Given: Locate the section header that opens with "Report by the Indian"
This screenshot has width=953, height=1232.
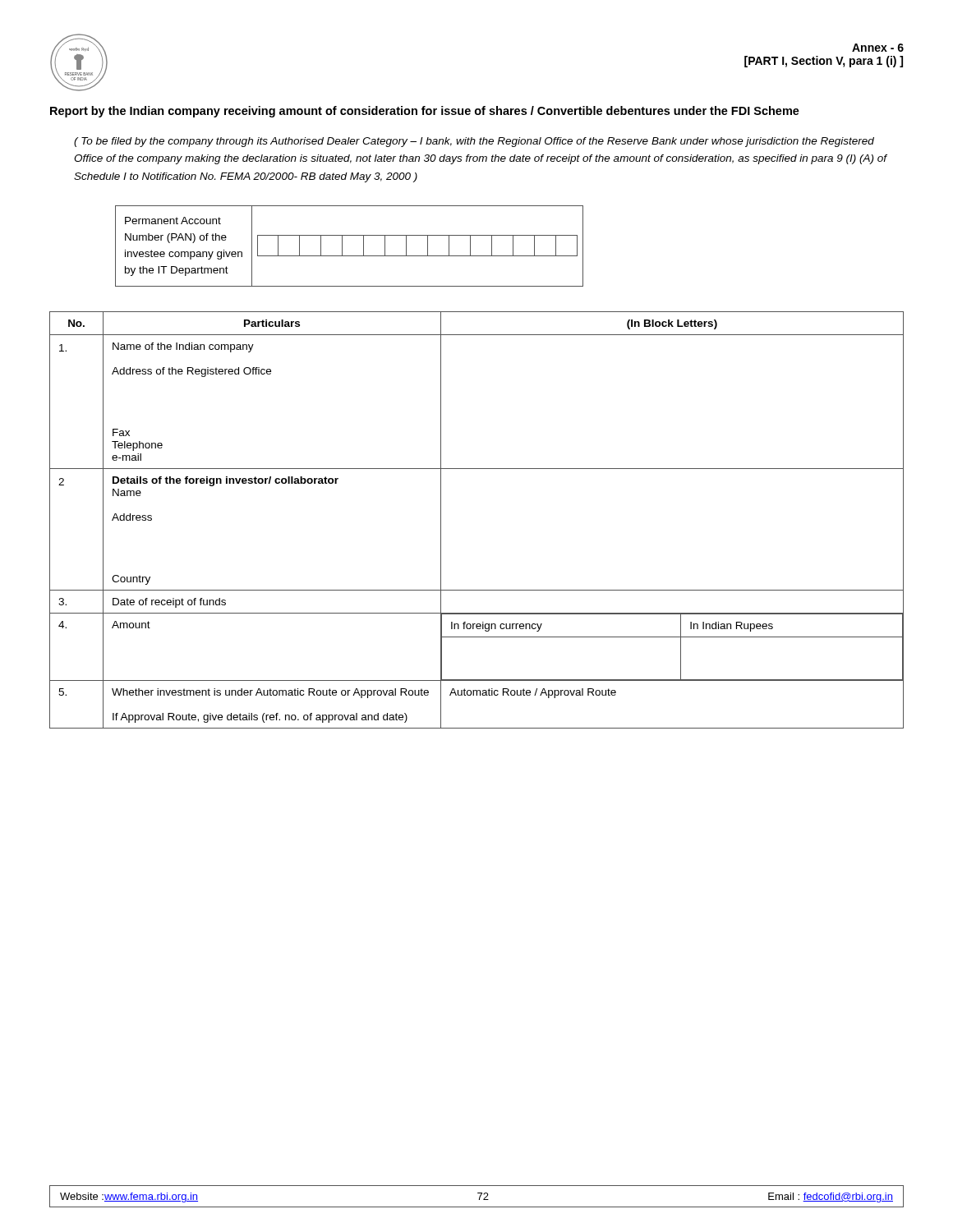Looking at the screenshot, I should point(424,111).
